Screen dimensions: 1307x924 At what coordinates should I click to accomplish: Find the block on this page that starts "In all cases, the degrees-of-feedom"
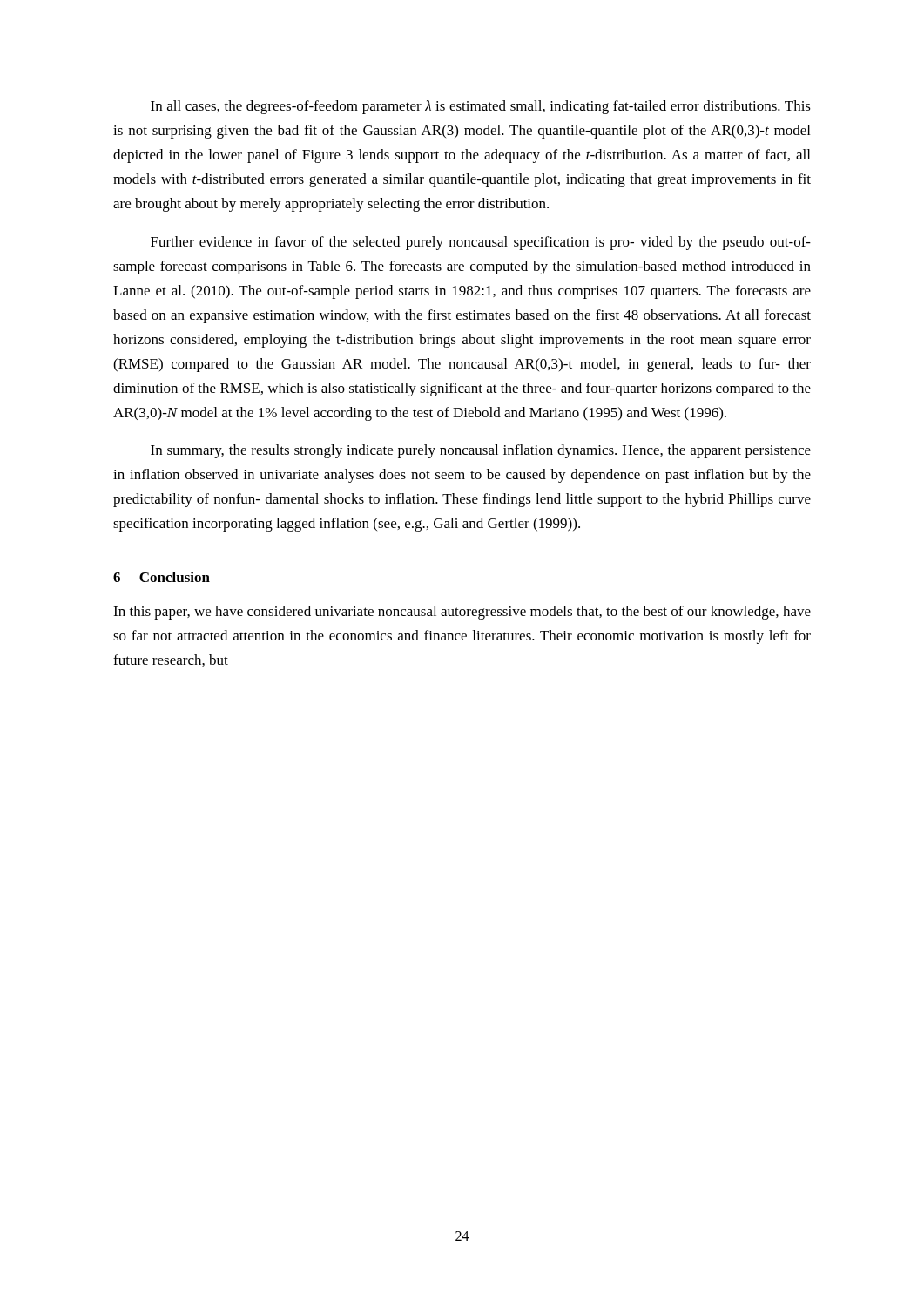pyautogui.click(x=462, y=155)
